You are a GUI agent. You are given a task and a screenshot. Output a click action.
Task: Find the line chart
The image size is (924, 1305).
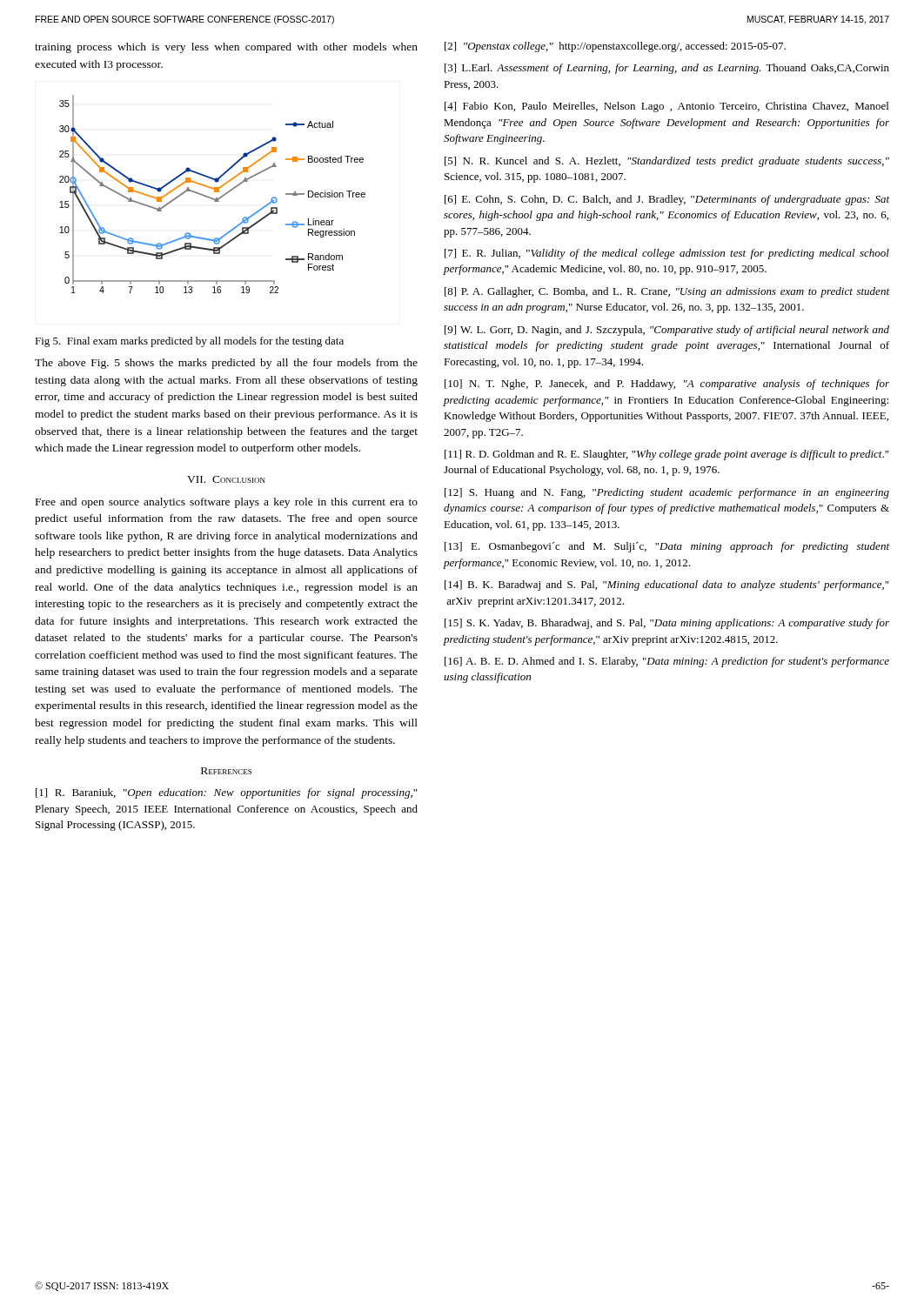[x=226, y=205]
